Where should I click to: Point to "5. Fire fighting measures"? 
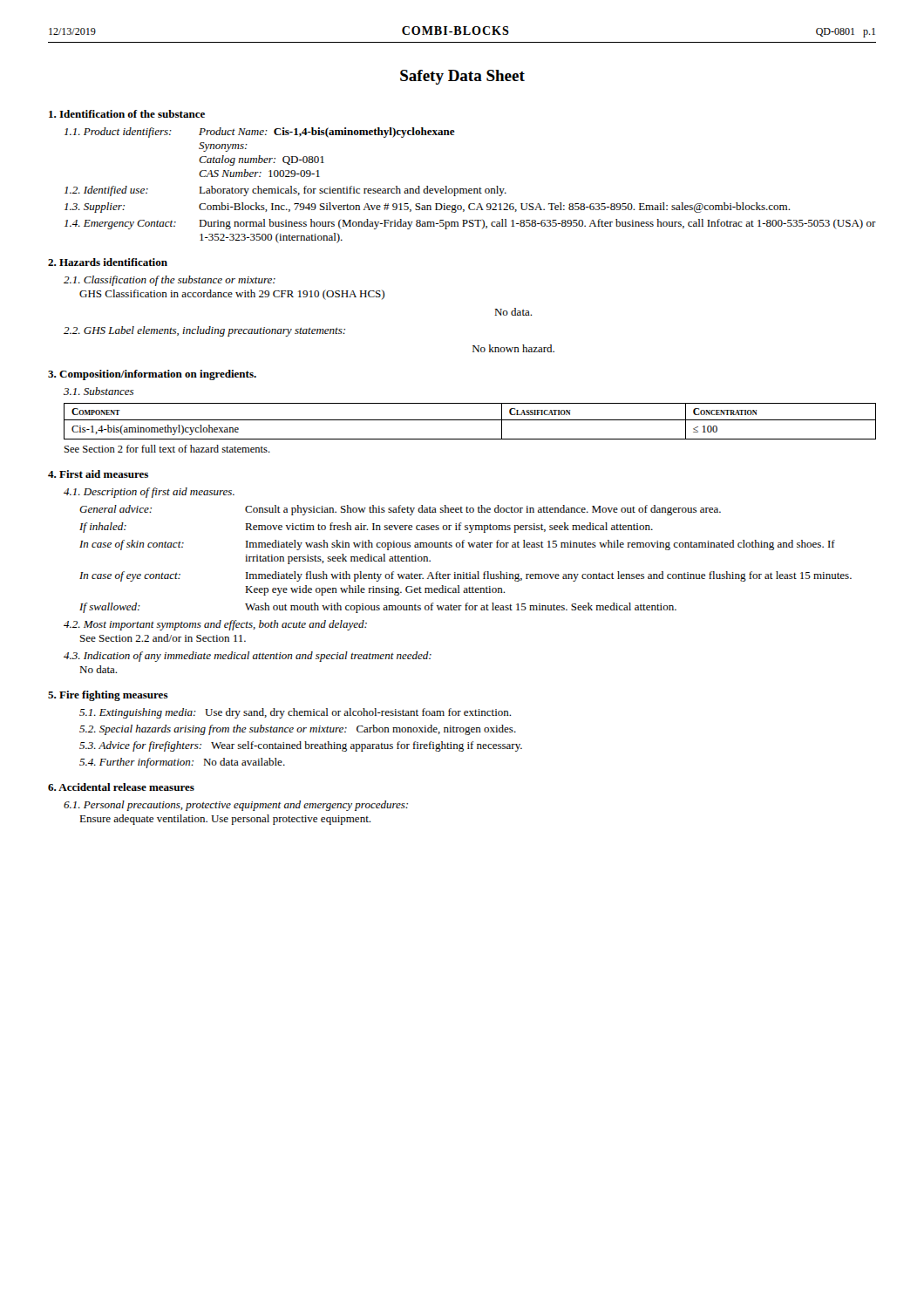click(x=108, y=695)
